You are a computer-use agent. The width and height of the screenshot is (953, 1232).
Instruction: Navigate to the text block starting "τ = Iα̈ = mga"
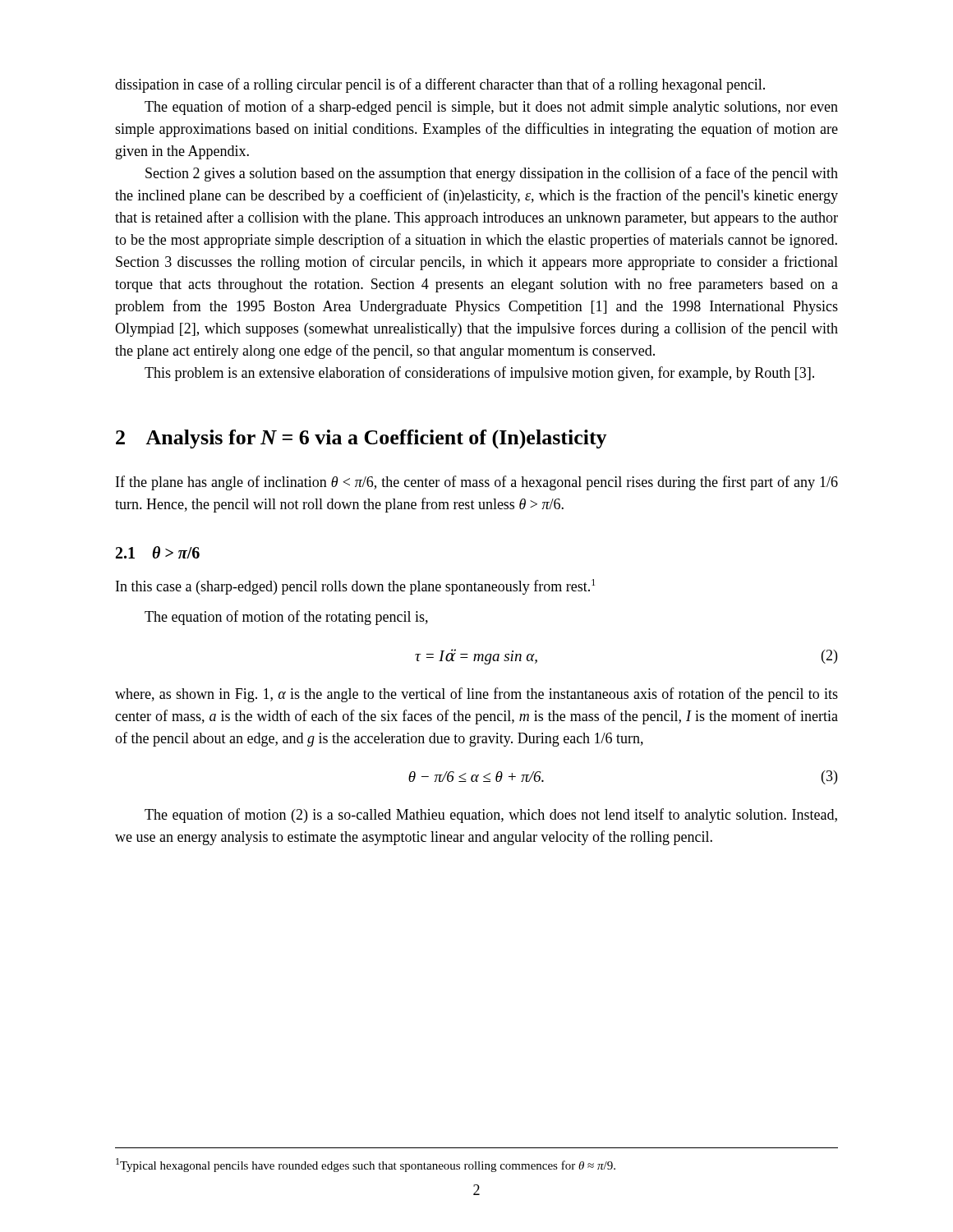pos(486,657)
